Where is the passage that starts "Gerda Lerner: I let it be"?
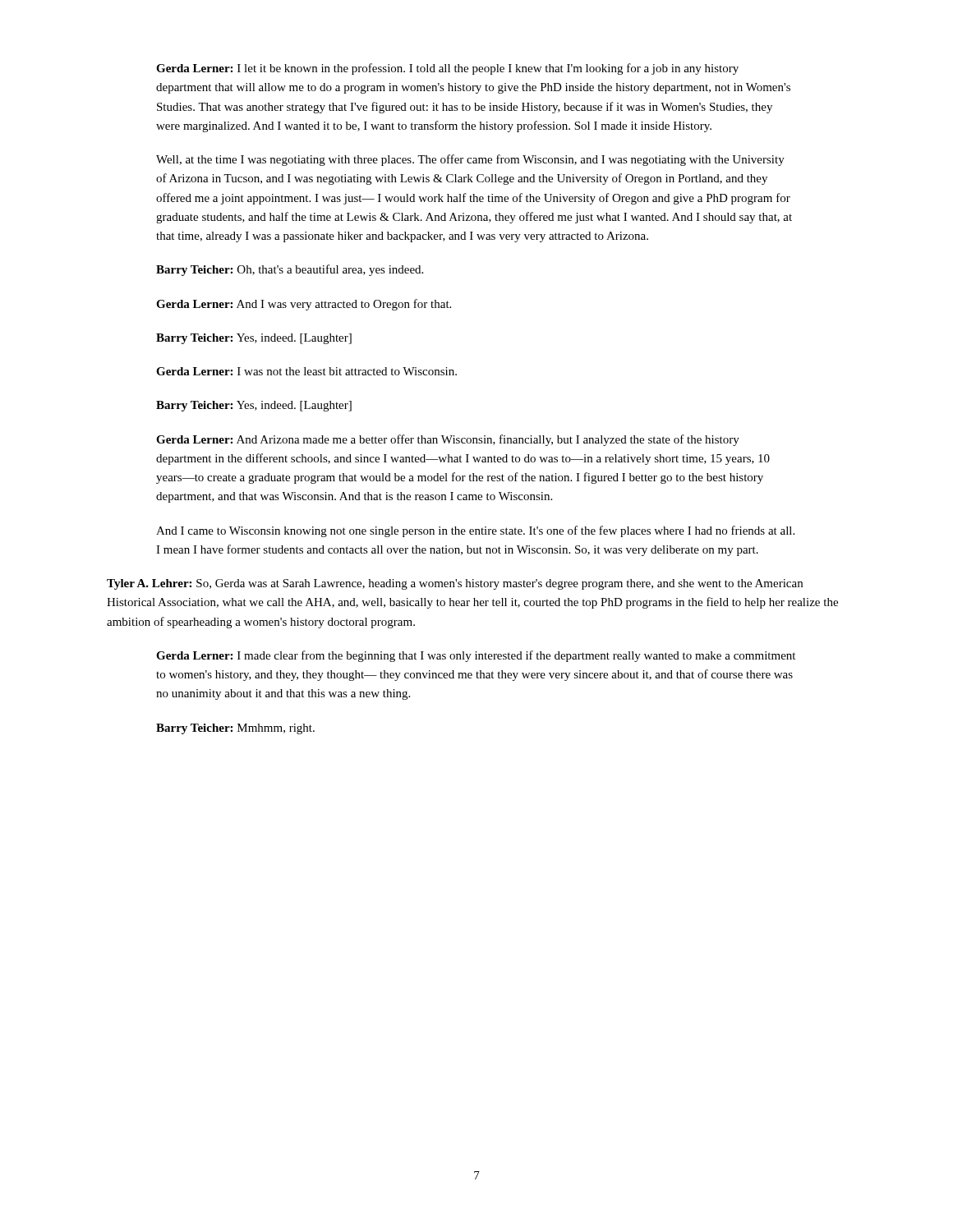The width and height of the screenshot is (953, 1232). tap(473, 97)
